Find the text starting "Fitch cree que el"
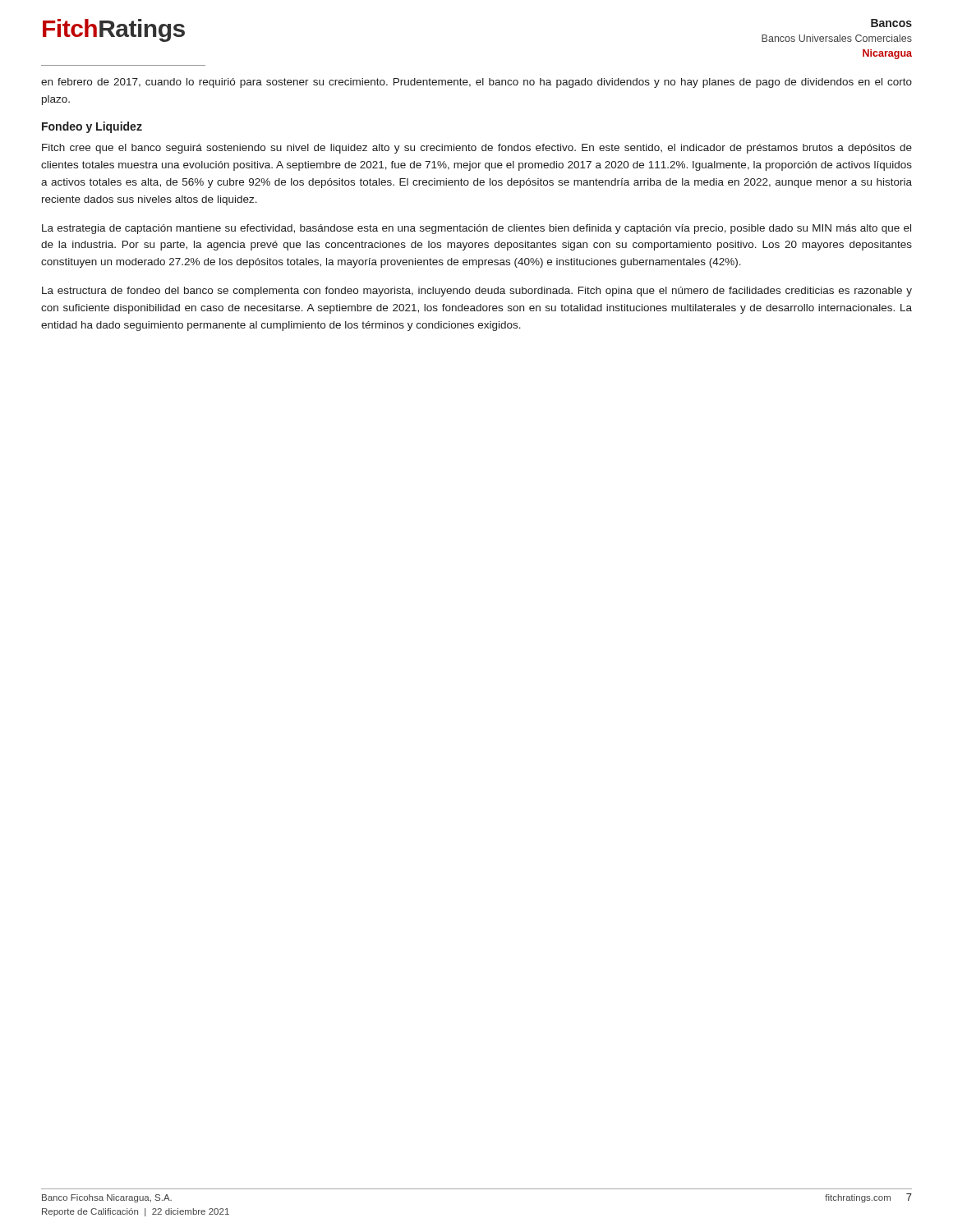953x1232 pixels. (x=476, y=173)
